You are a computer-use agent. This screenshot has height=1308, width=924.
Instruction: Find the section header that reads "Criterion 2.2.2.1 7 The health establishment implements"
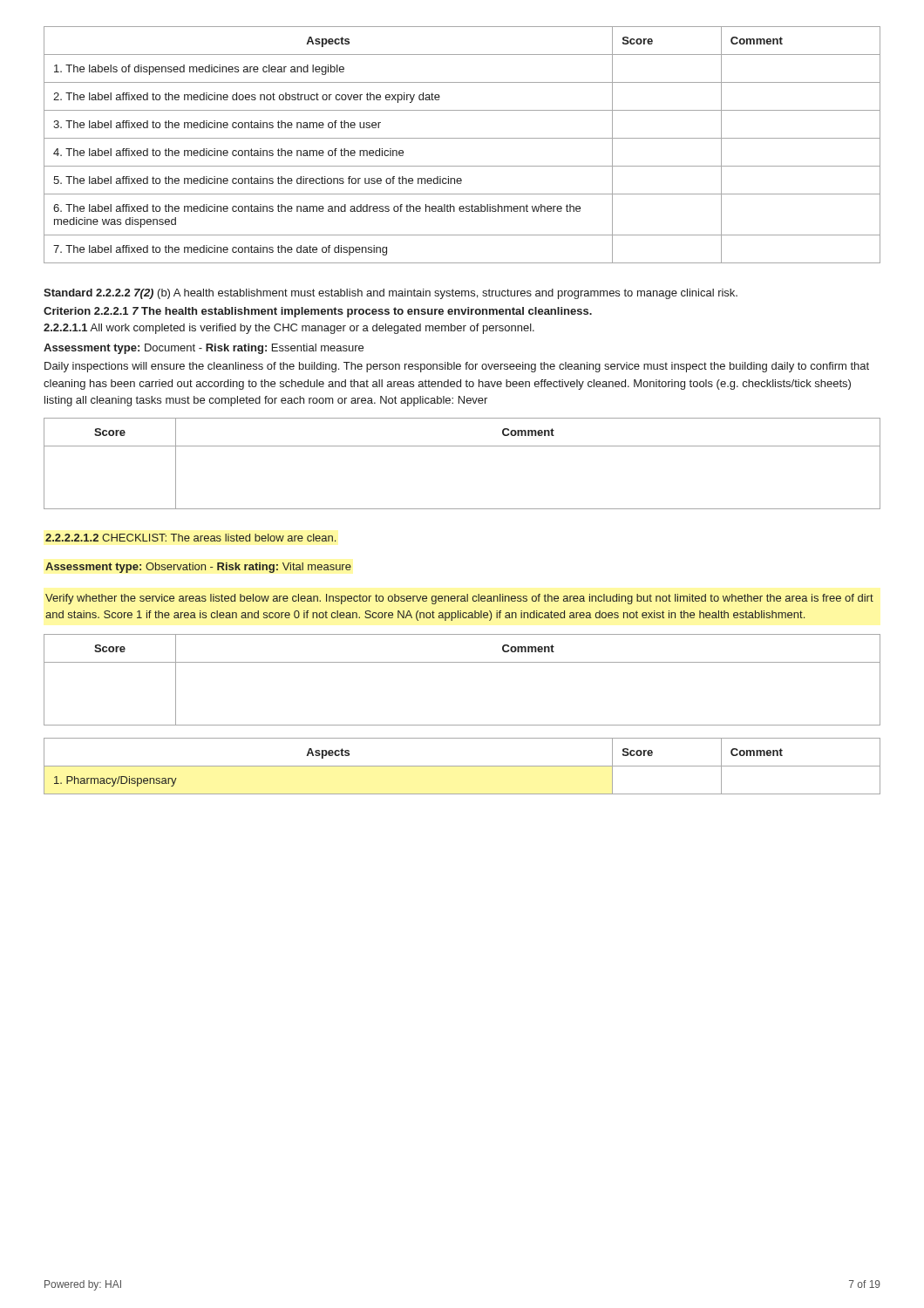318,311
